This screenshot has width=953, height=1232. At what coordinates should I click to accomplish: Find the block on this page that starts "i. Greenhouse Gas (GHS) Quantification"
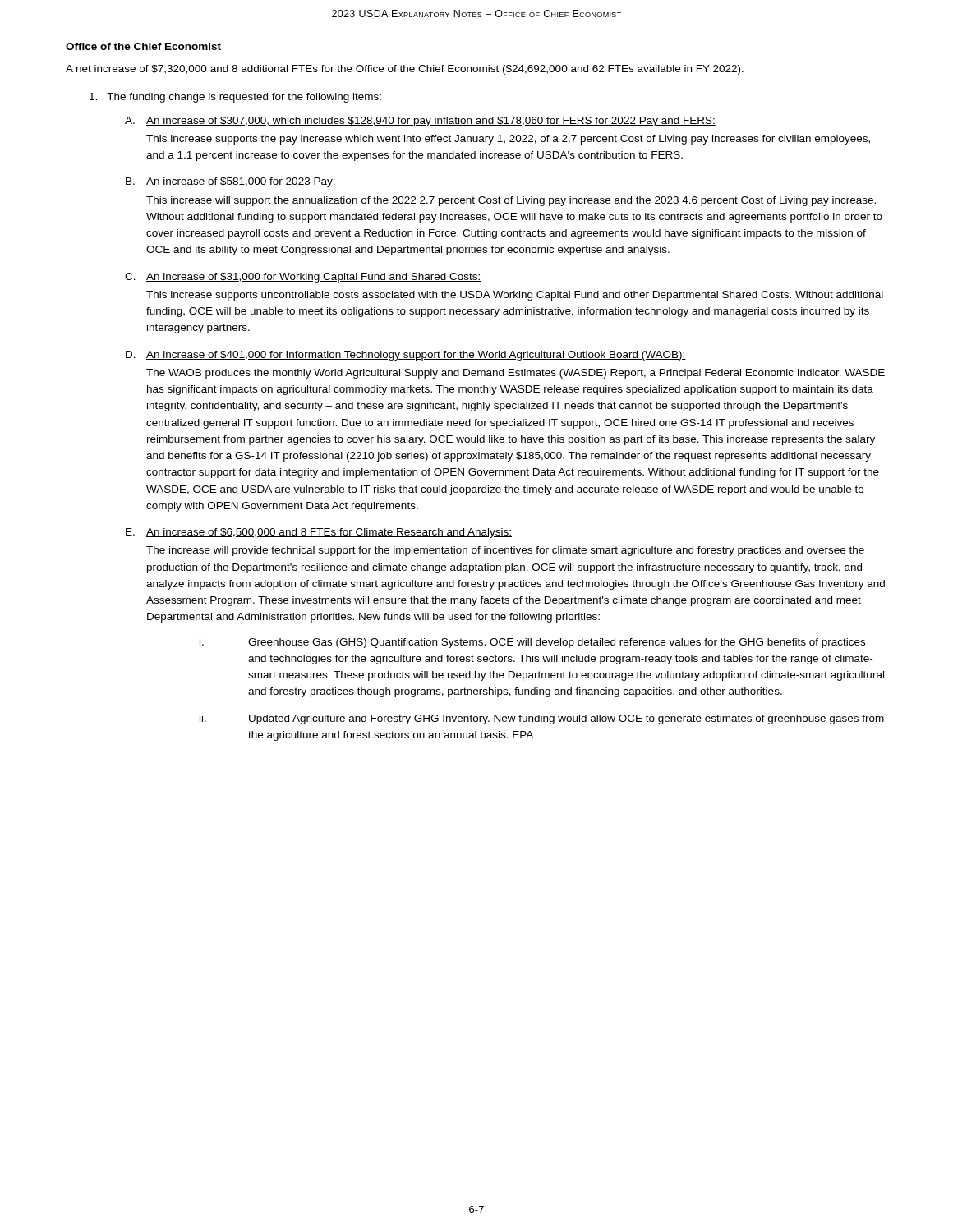click(x=535, y=667)
